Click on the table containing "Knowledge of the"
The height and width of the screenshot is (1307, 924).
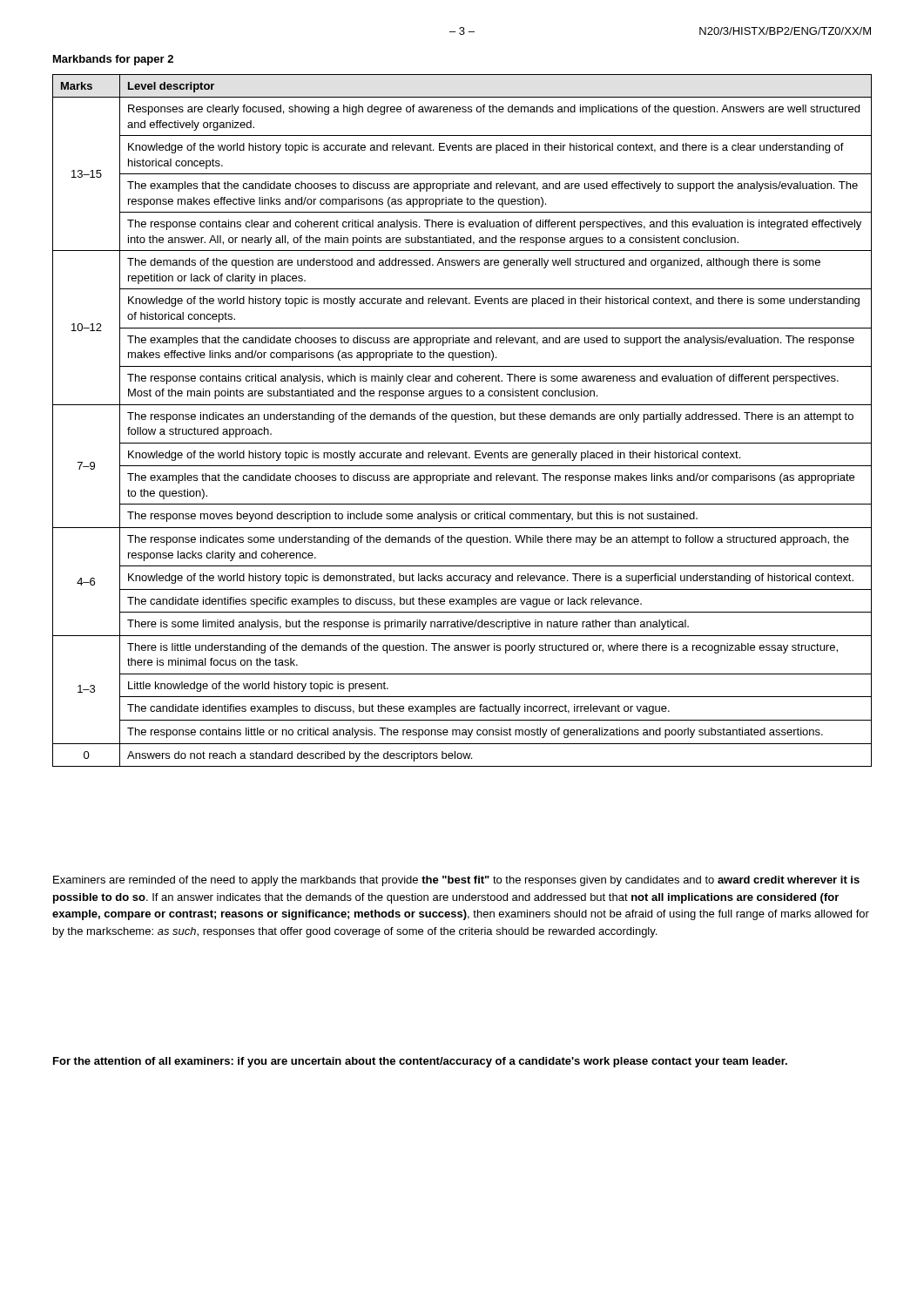[462, 420]
